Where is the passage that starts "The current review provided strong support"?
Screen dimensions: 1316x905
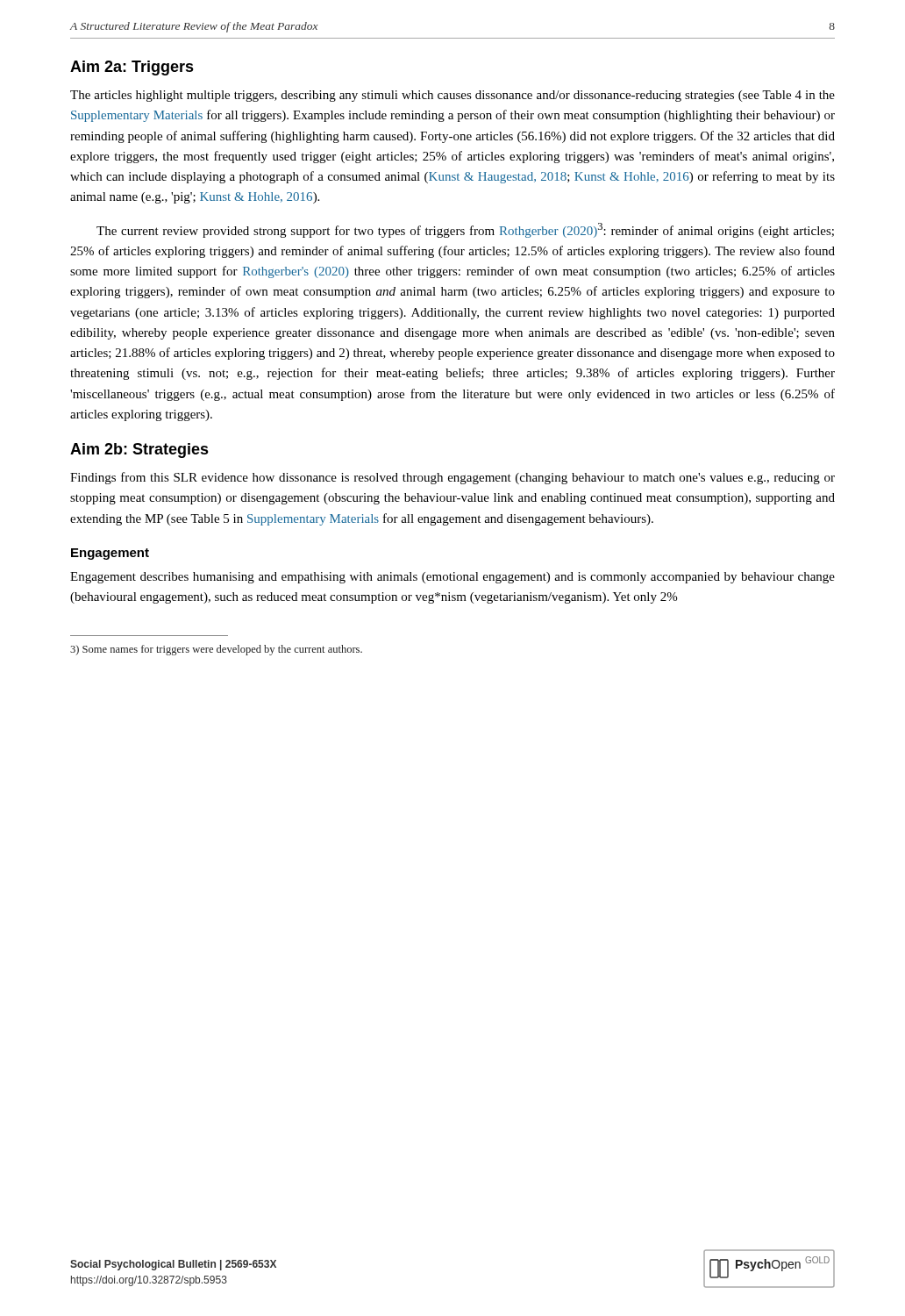click(x=452, y=320)
